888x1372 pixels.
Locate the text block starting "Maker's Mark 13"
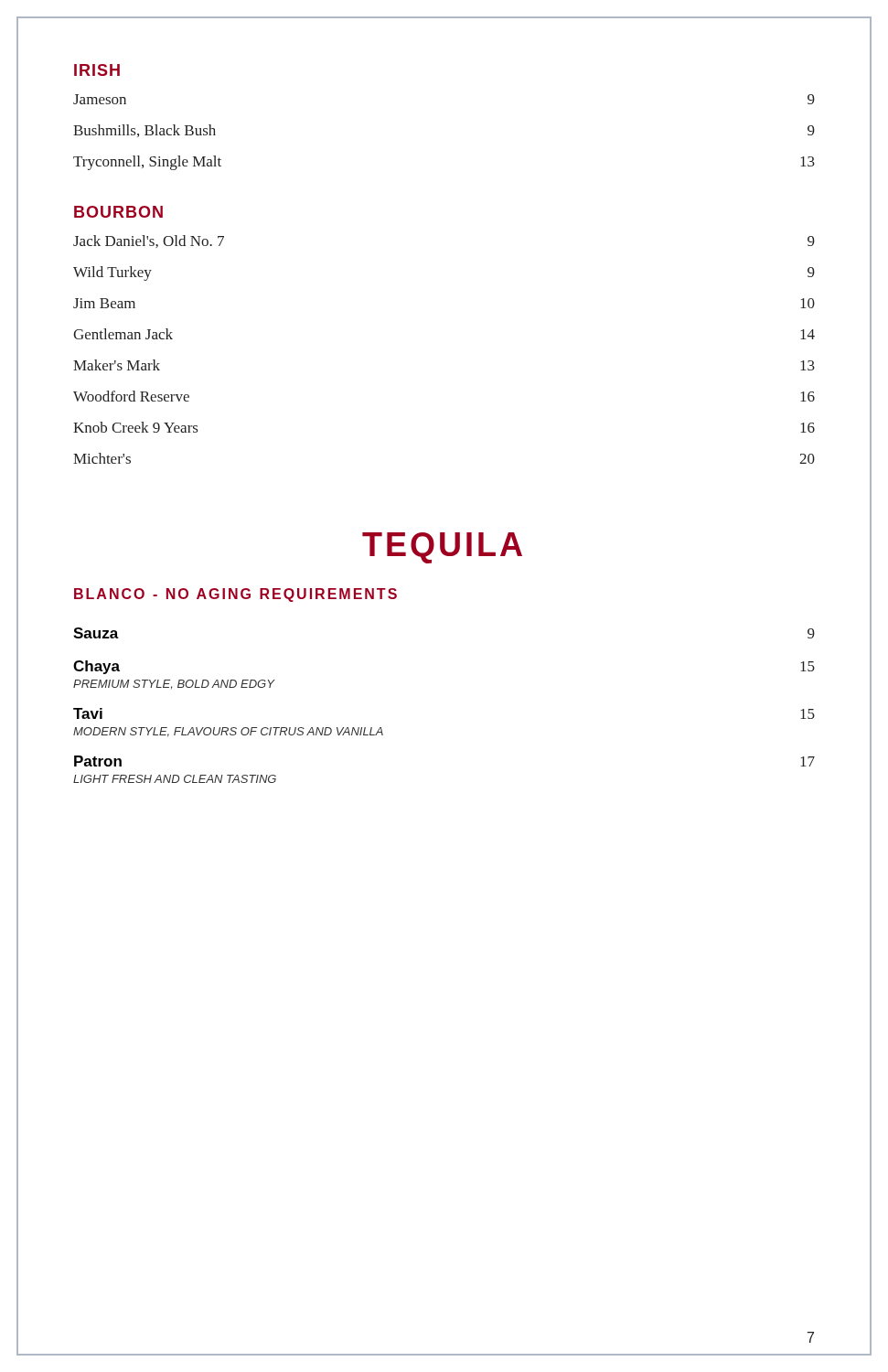119,364
